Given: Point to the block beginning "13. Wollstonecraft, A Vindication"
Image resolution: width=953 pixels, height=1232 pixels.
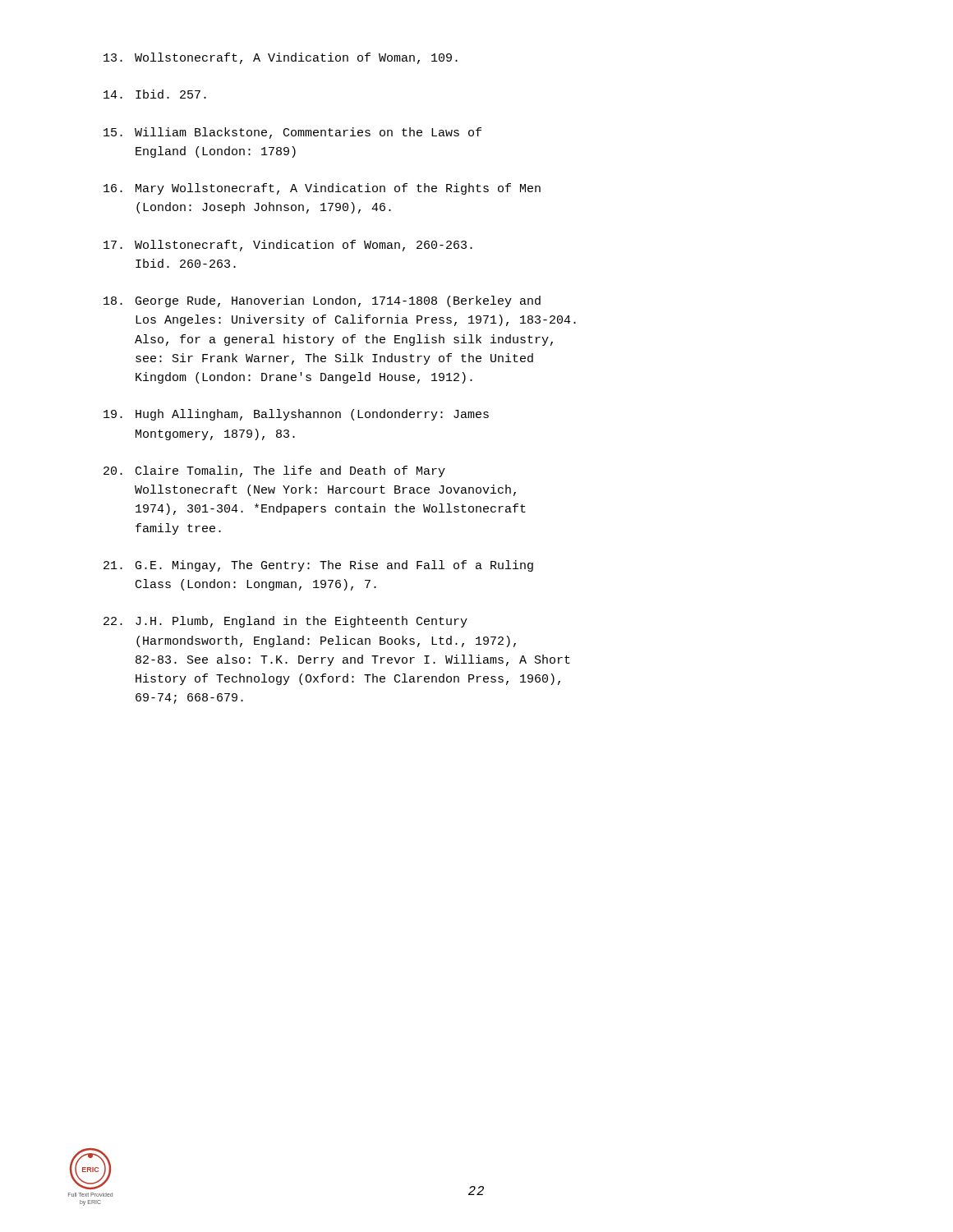Looking at the screenshot, I should pos(468,59).
